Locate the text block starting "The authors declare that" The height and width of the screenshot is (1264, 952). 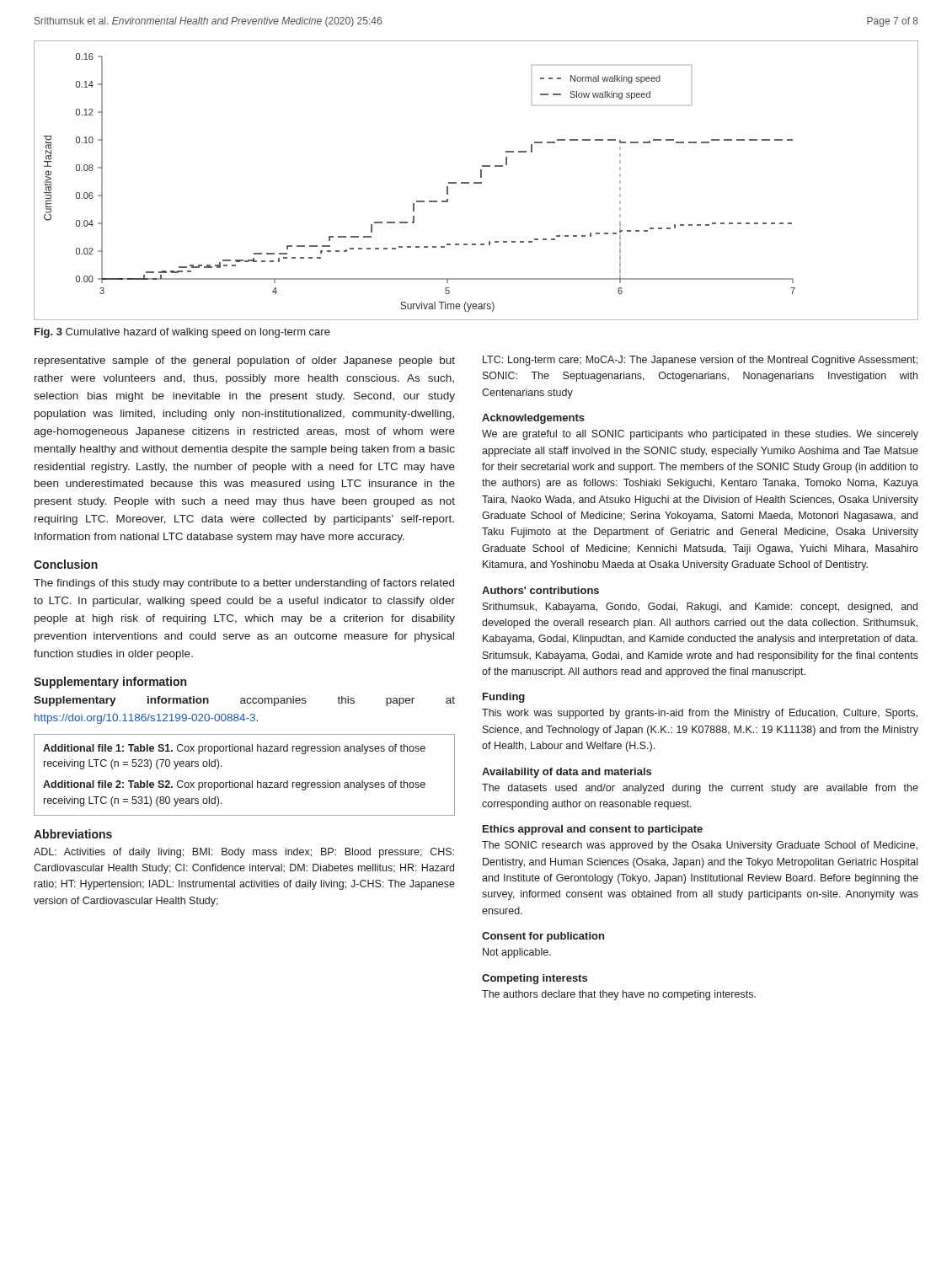(x=700, y=994)
